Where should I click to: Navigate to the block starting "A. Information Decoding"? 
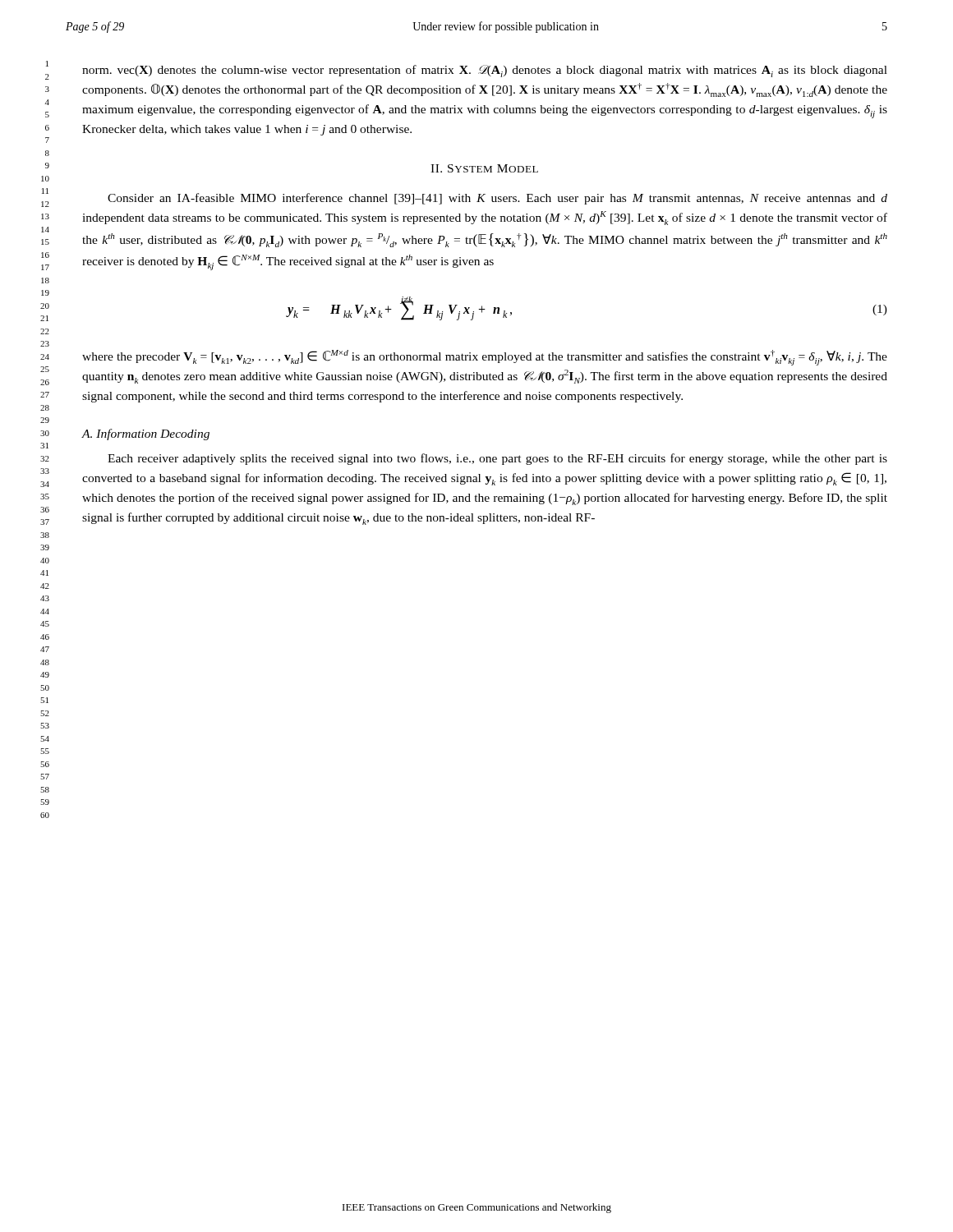(x=146, y=433)
